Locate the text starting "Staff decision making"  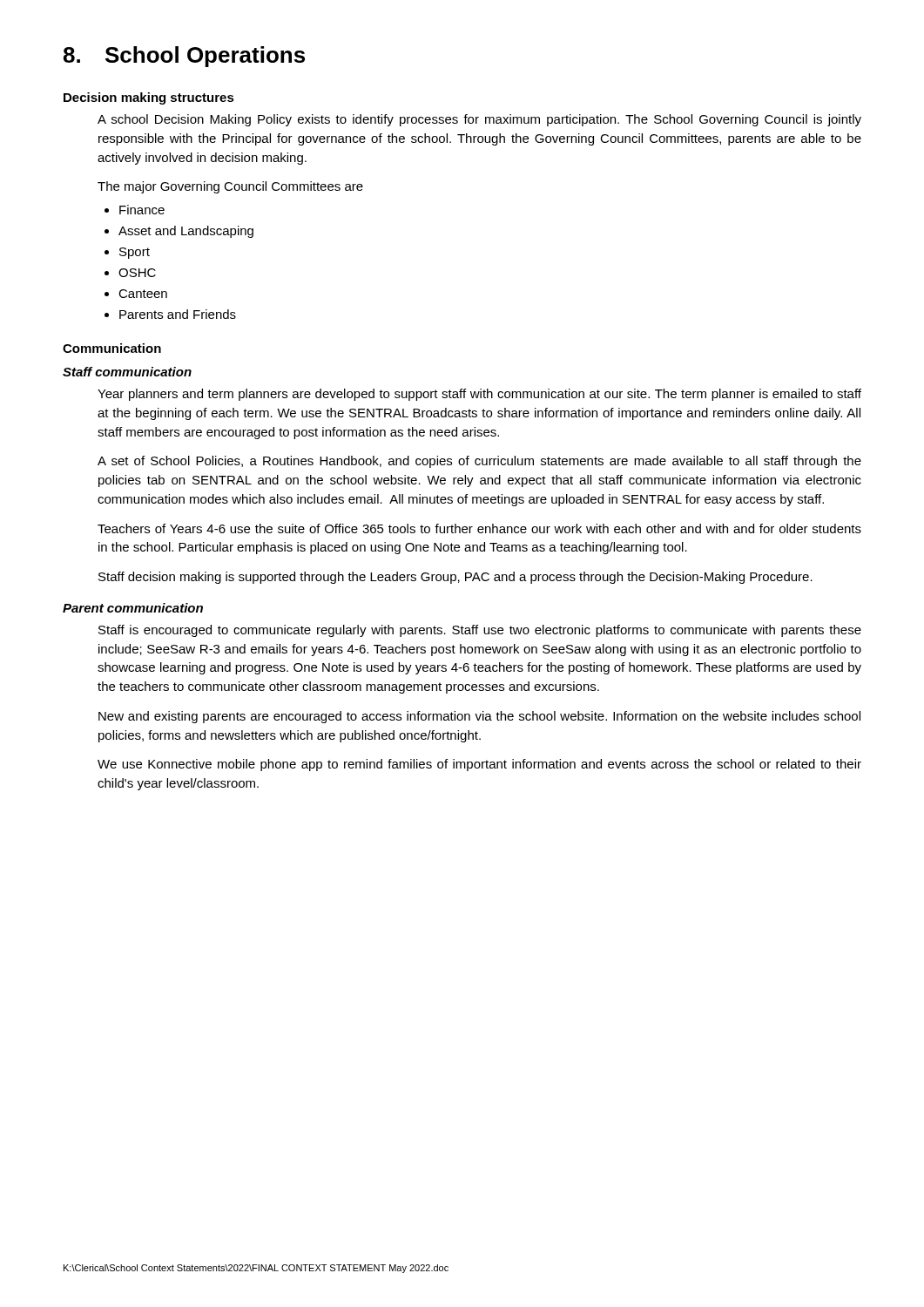tap(462, 577)
